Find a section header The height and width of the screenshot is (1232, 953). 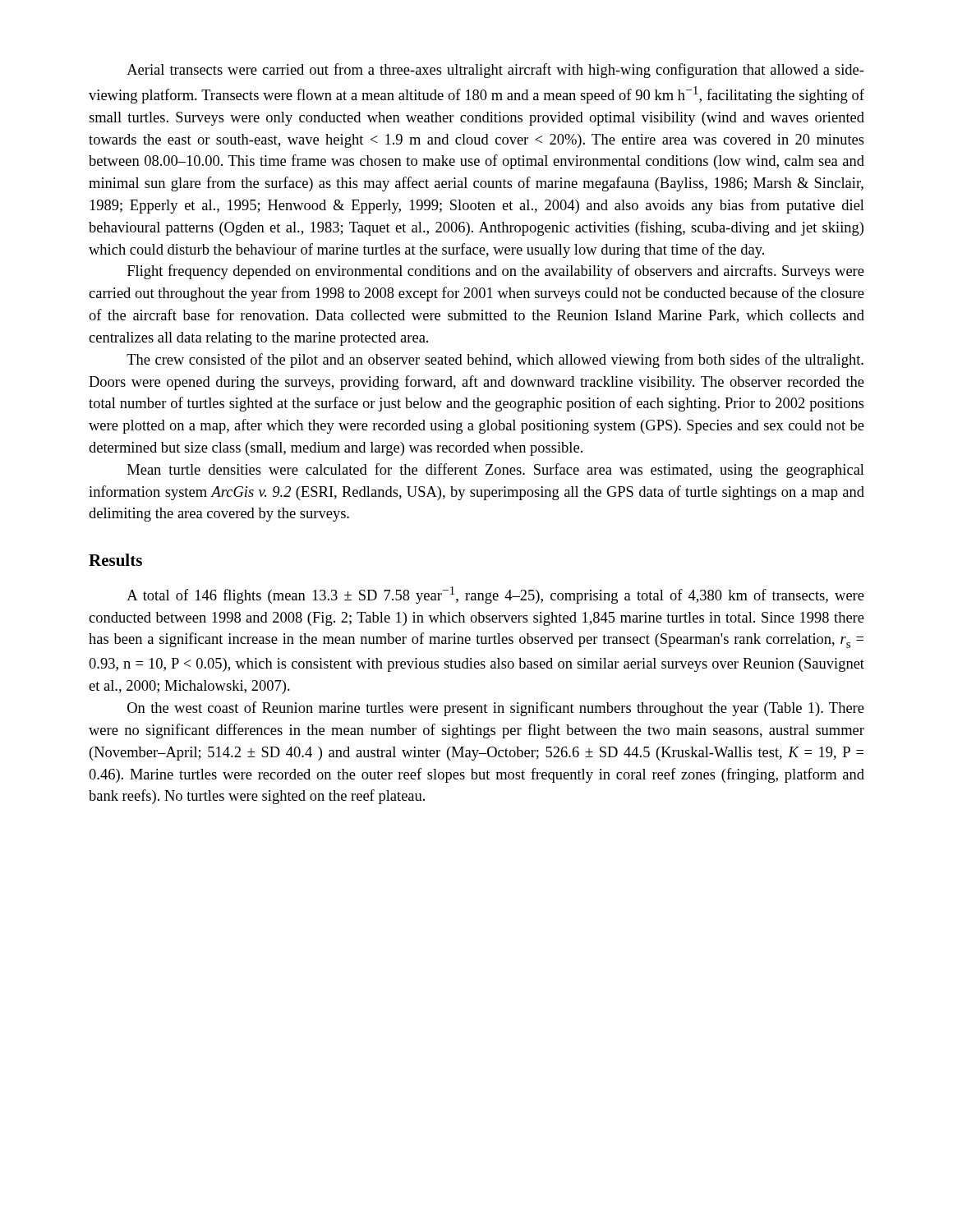[x=476, y=560]
